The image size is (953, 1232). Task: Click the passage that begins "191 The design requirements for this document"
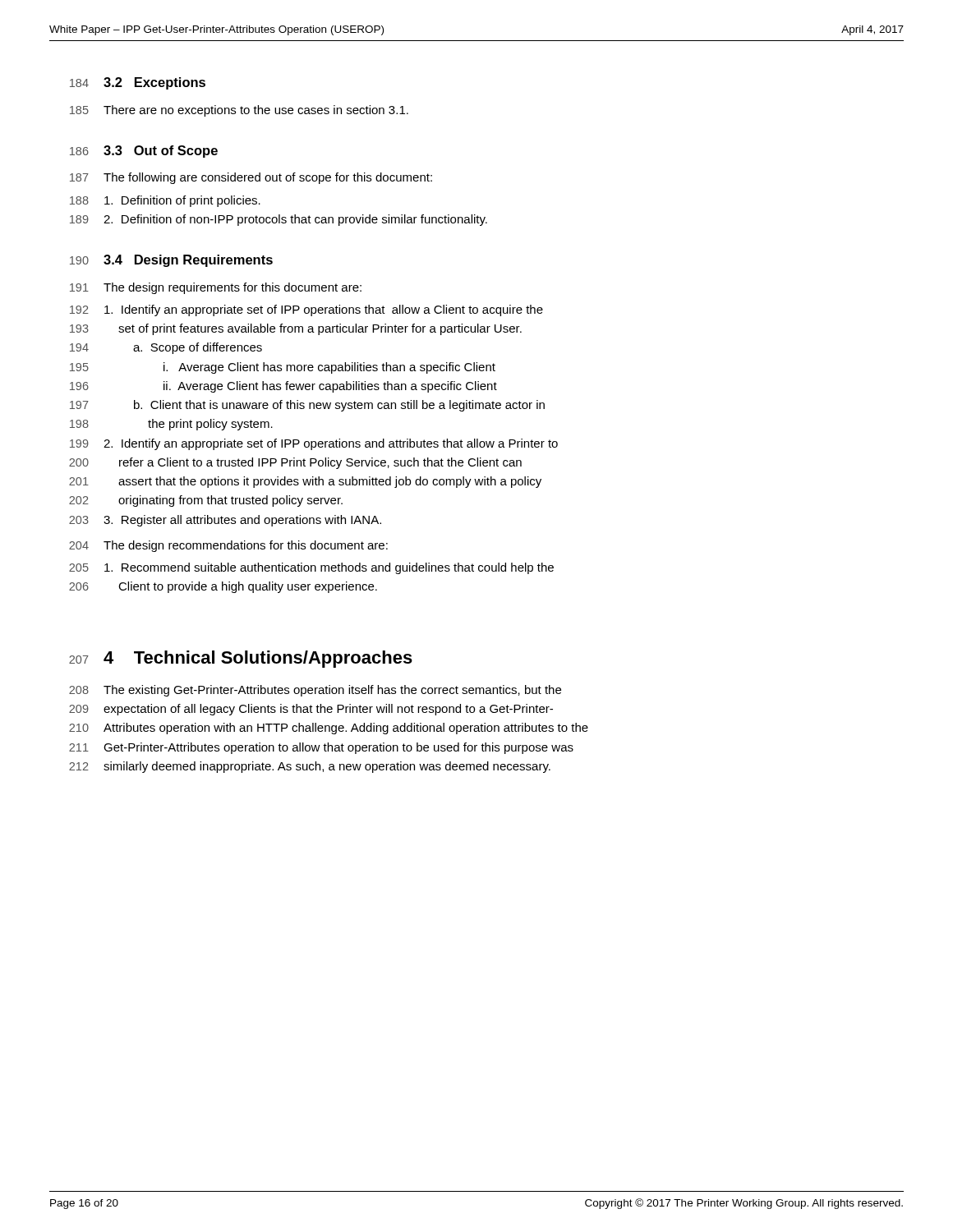[216, 288]
